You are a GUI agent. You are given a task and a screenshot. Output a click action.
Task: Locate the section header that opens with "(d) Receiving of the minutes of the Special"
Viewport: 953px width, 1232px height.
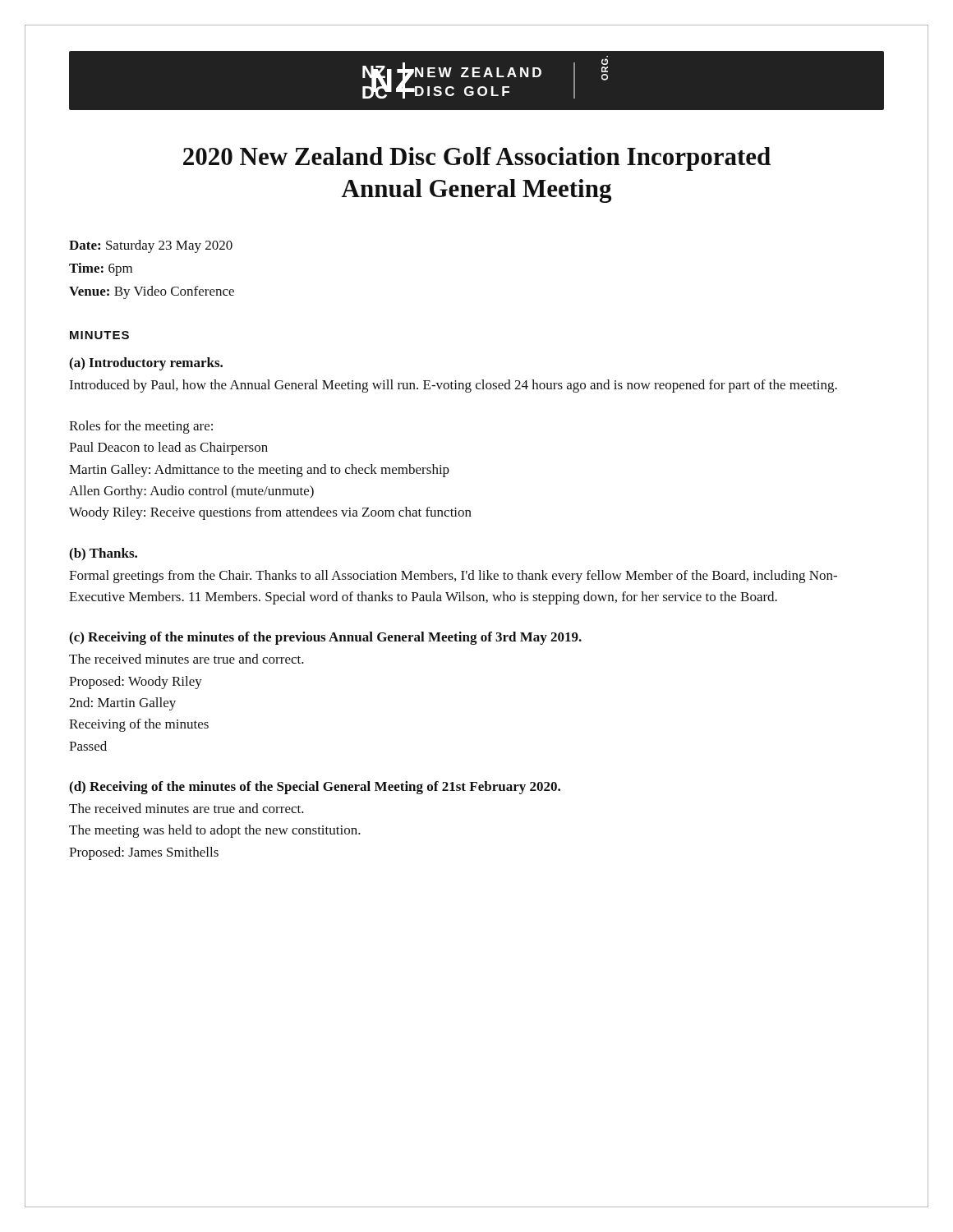pos(315,786)
